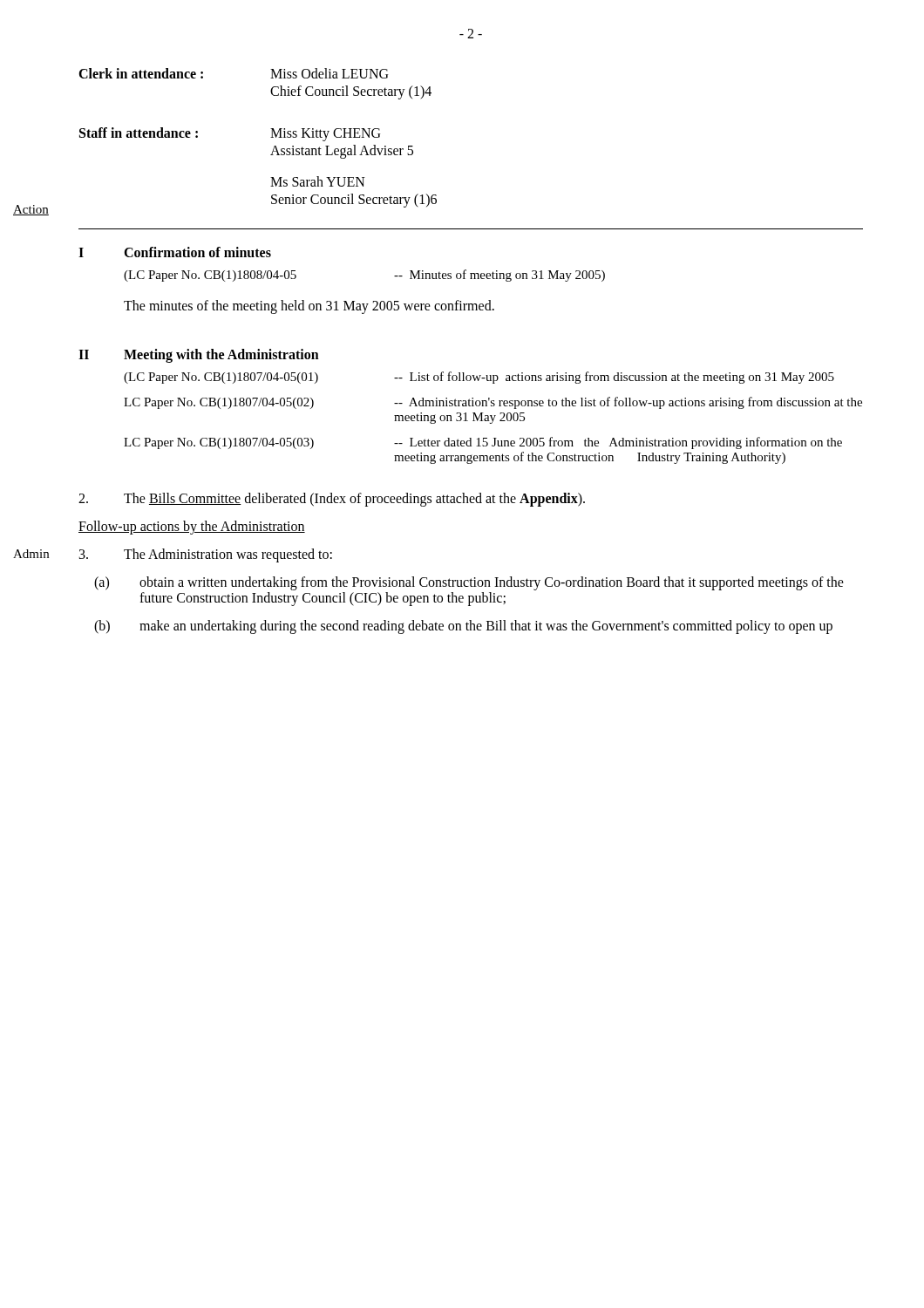This screenshot has width=924, height=1308.
Task: Find "The Administration was requested to:" on this page
Action: [x=206, y=555]
